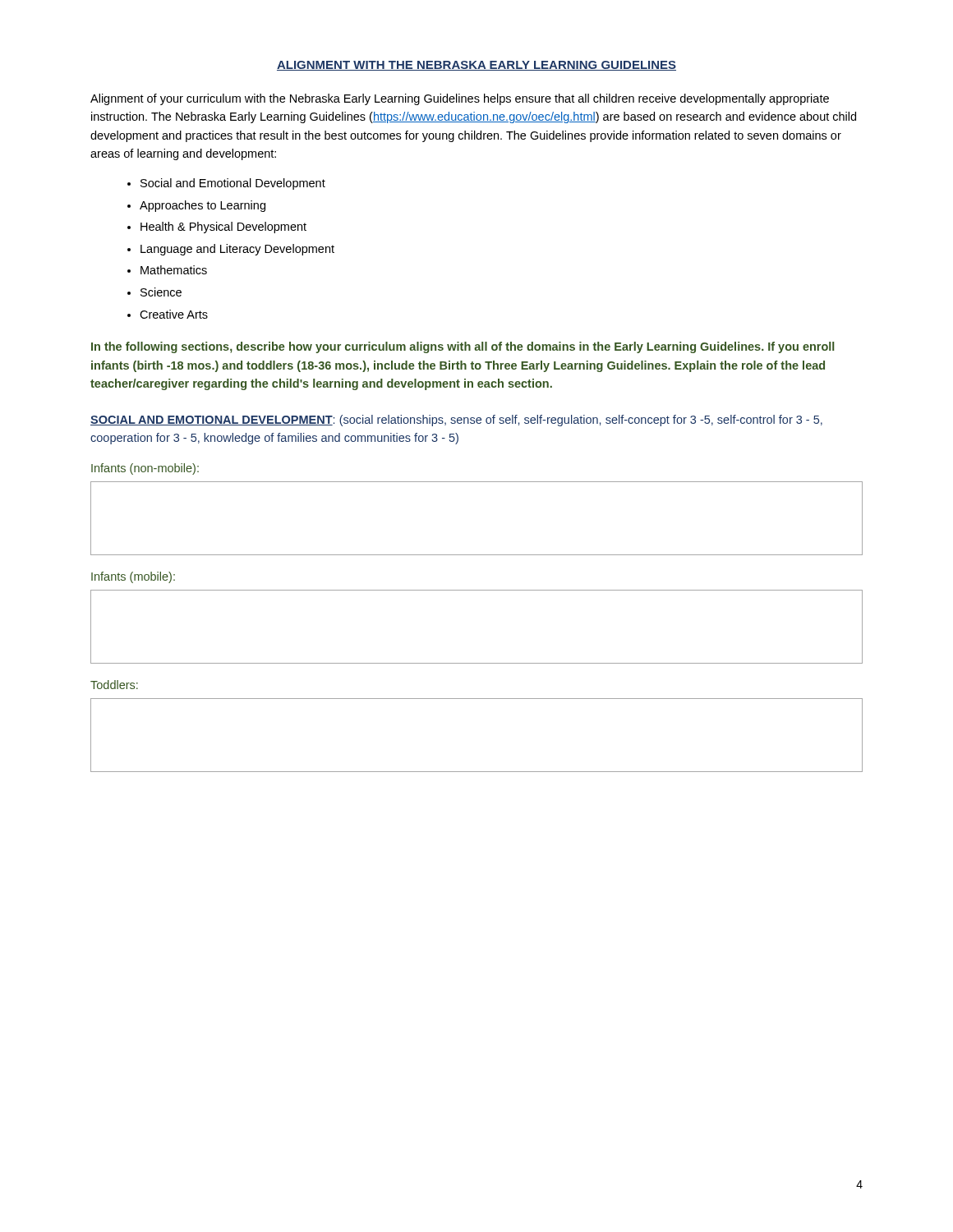Click on the section header with the text "SOCIAL AND EMOTIONAL"

point(457,428)
